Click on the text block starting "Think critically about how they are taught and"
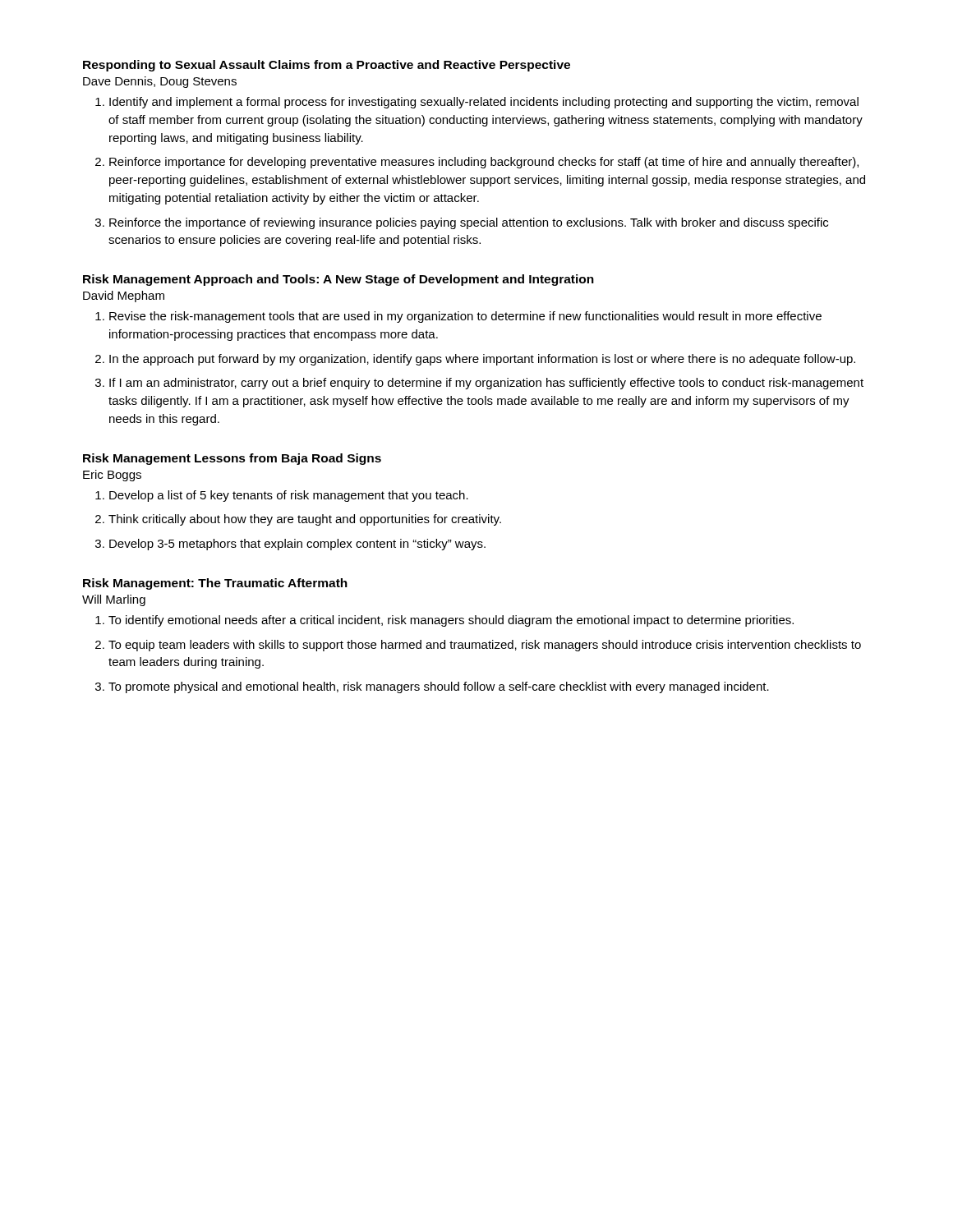The height and width of the screenshot is (1232, 953). tap(305, 519)
